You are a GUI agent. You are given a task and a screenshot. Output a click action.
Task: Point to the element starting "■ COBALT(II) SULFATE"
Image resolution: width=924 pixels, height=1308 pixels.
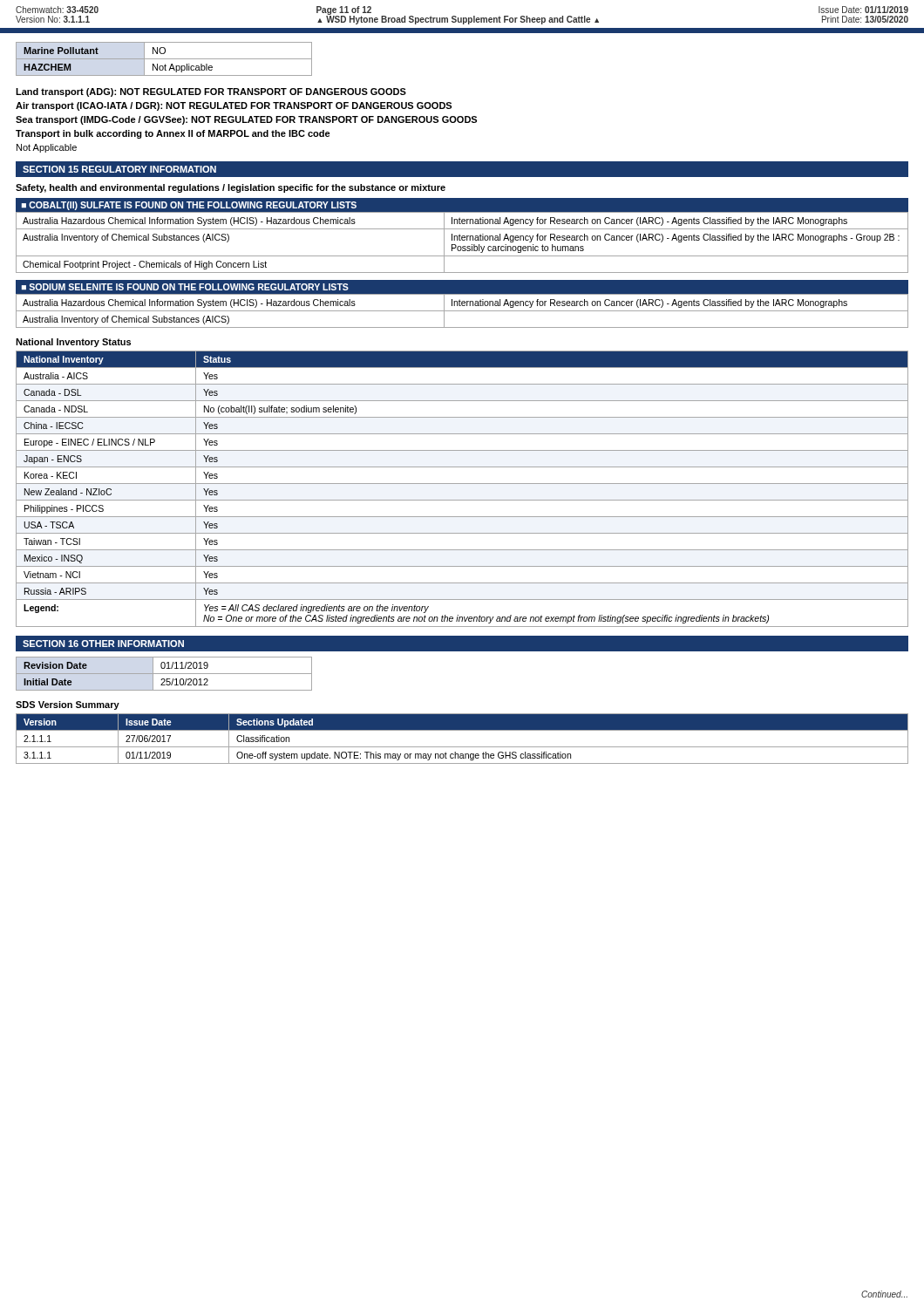coord(189,205)
